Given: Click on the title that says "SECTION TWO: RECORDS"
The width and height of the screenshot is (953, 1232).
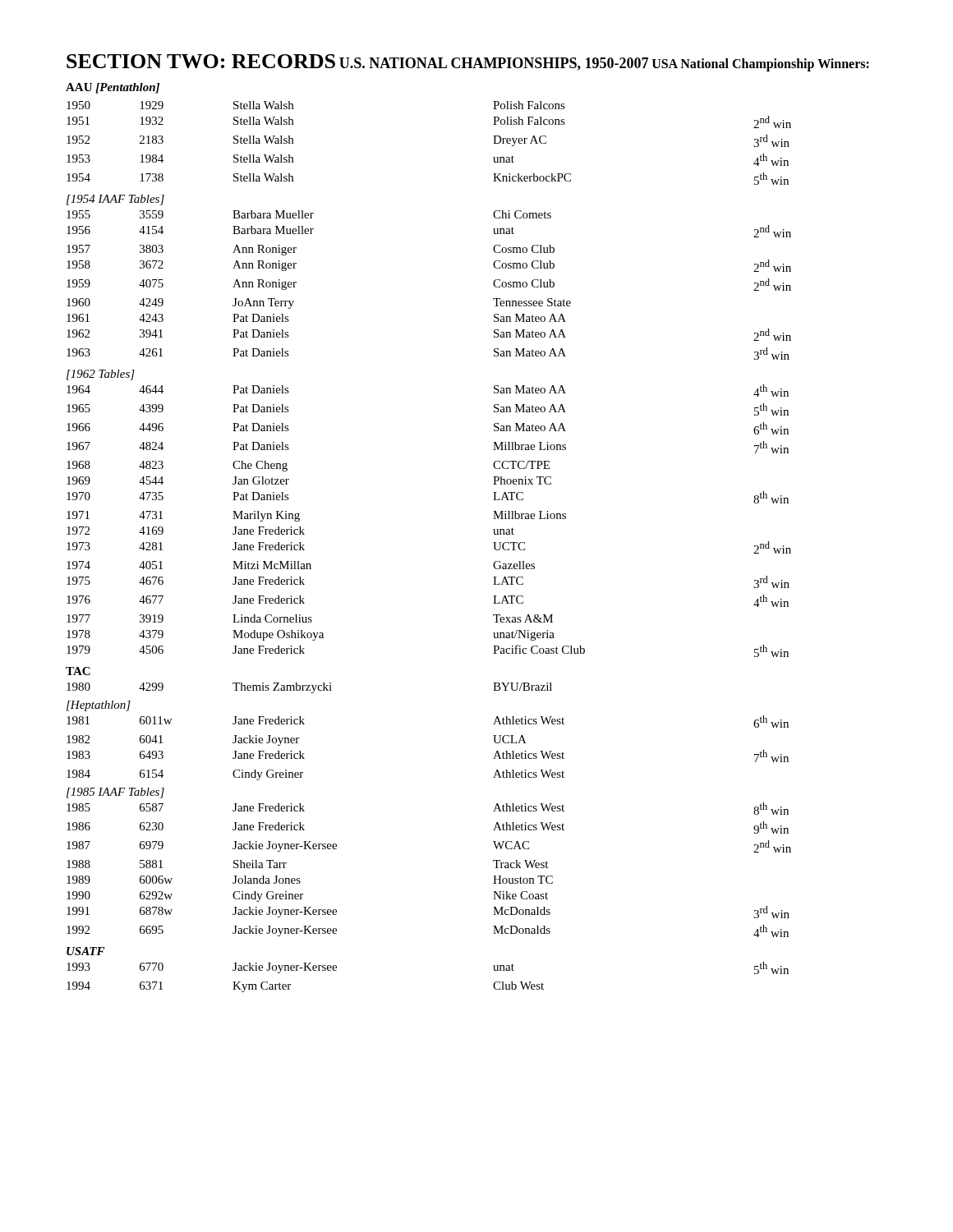Looking at the screenshot, I should tap(201, 62).
